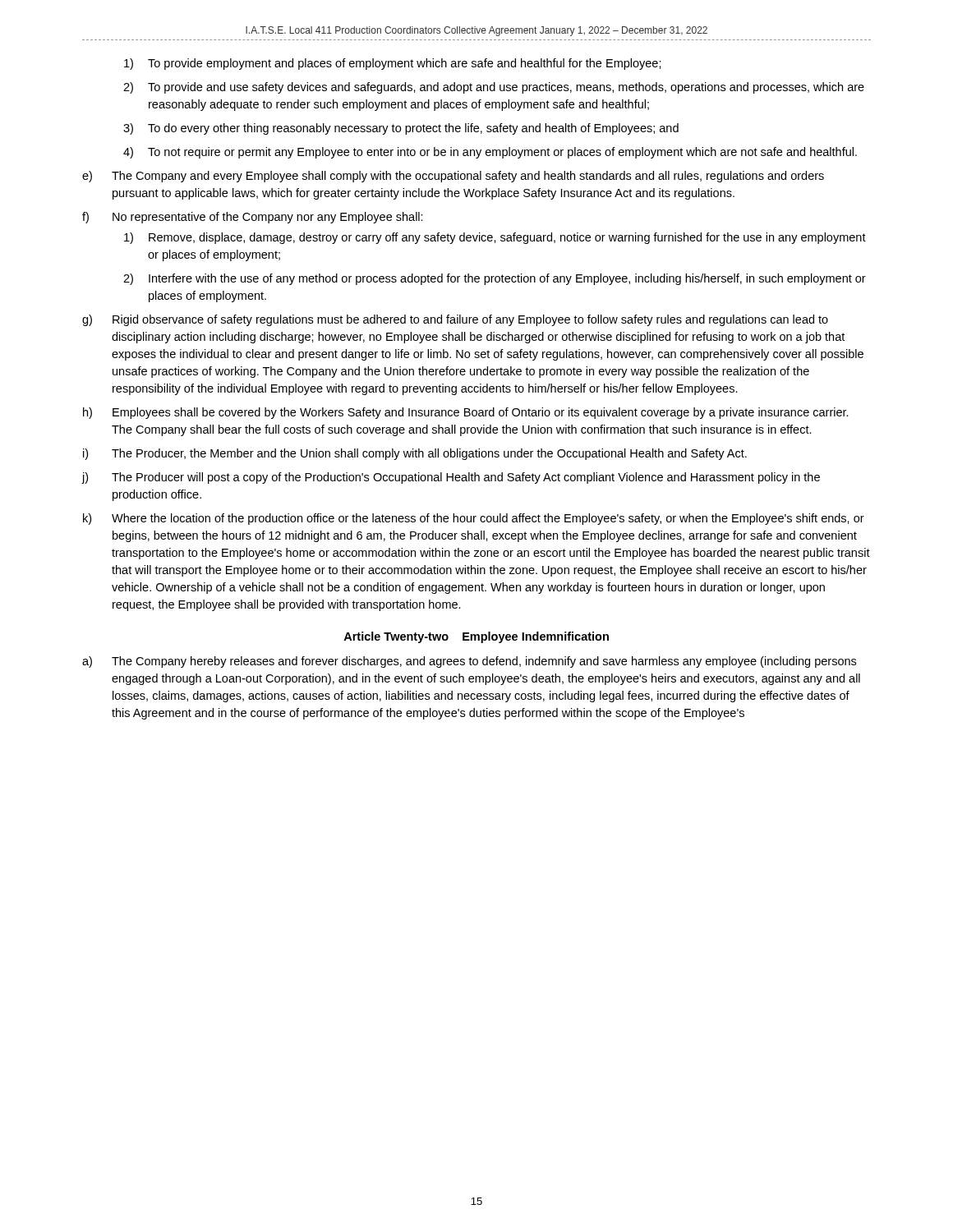Point to the region starting "a) The Company hereby releases"
953x1232 pixels.
476,688
